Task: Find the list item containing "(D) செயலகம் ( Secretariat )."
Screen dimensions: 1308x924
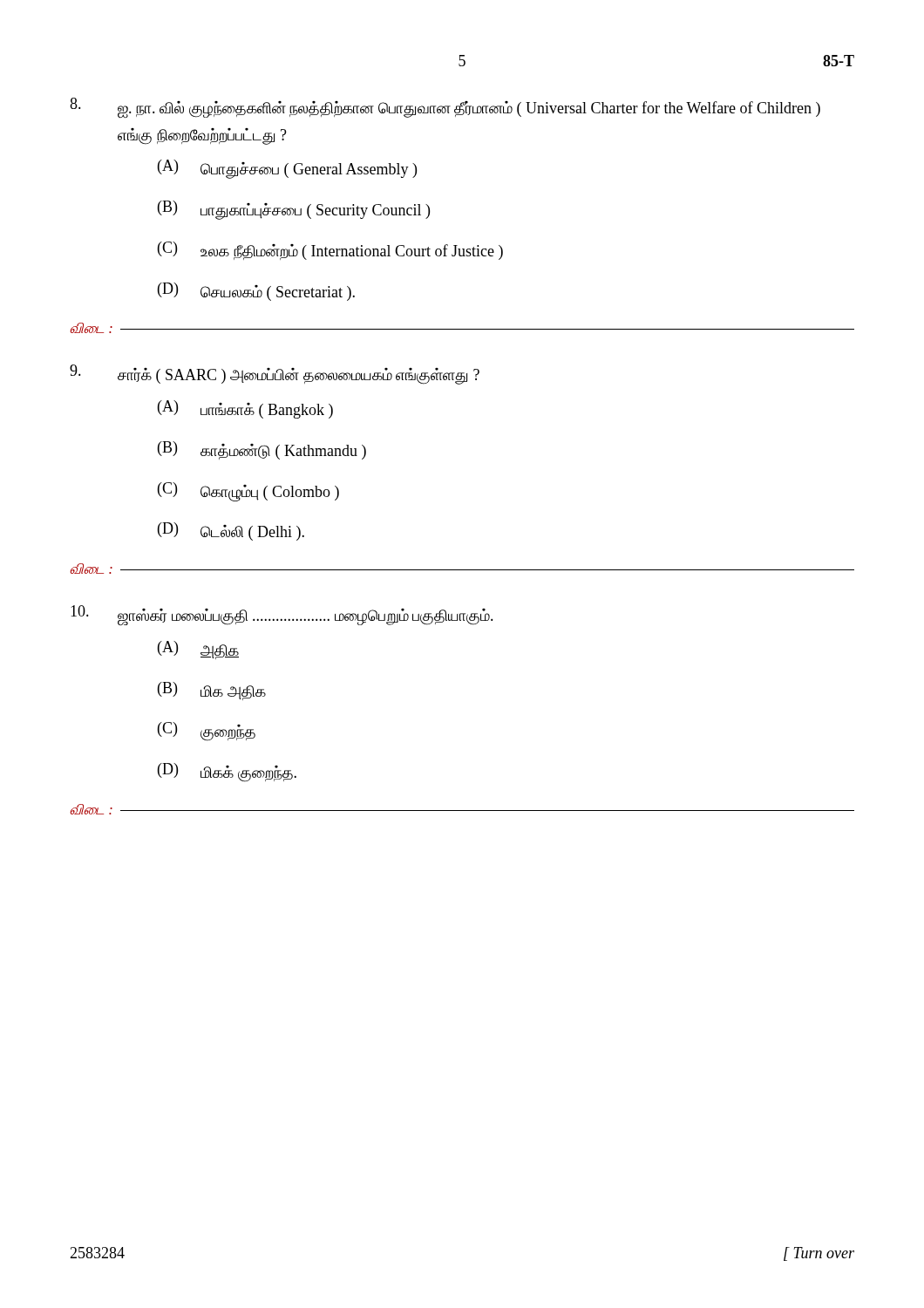Action: coord(256,292)
